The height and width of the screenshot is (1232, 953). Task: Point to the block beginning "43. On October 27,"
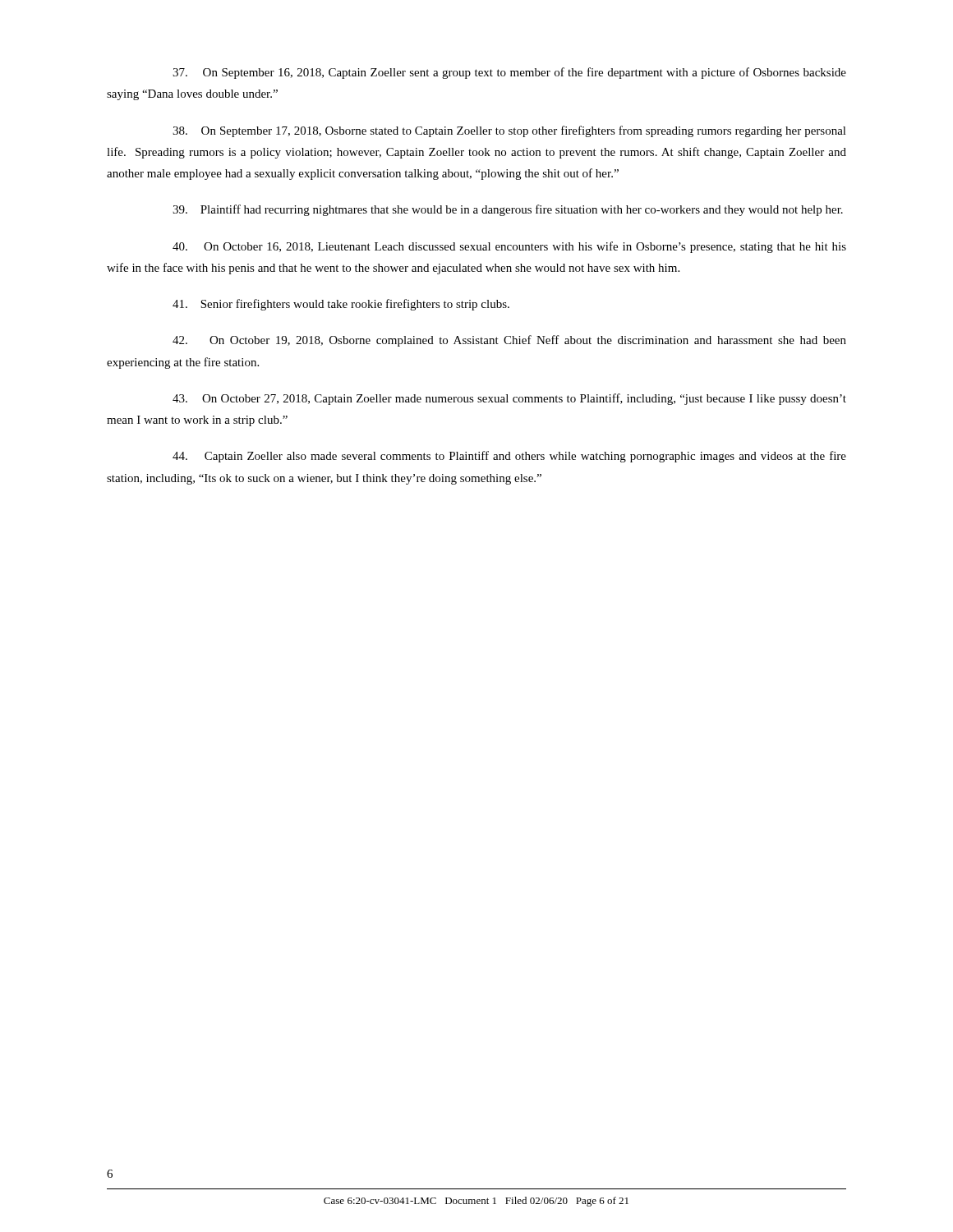coord(476,409)
